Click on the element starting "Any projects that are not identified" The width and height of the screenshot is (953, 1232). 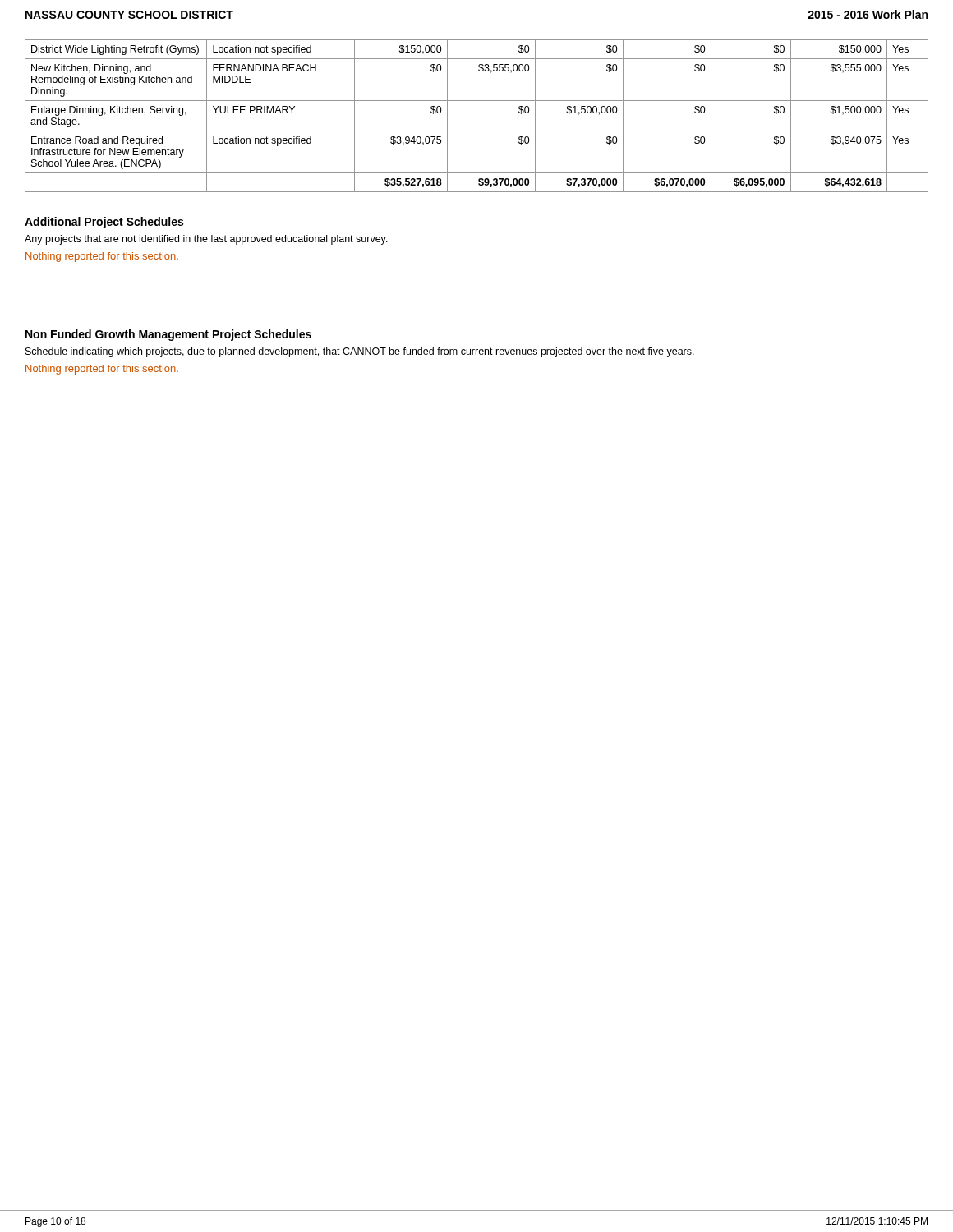tap(206, 239)
